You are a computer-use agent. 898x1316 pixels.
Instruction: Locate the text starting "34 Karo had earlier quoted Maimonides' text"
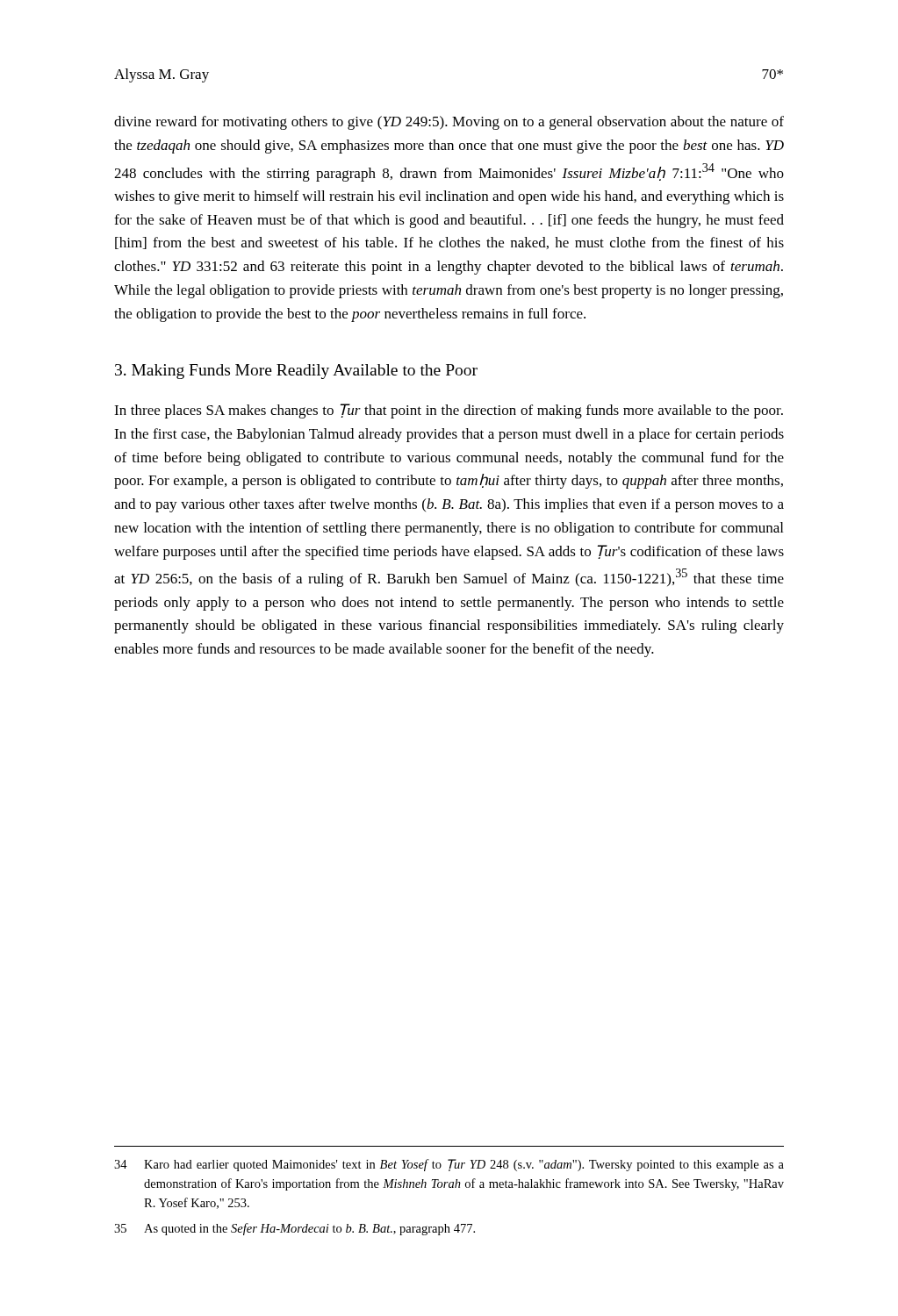click(x=449, y=1184)
